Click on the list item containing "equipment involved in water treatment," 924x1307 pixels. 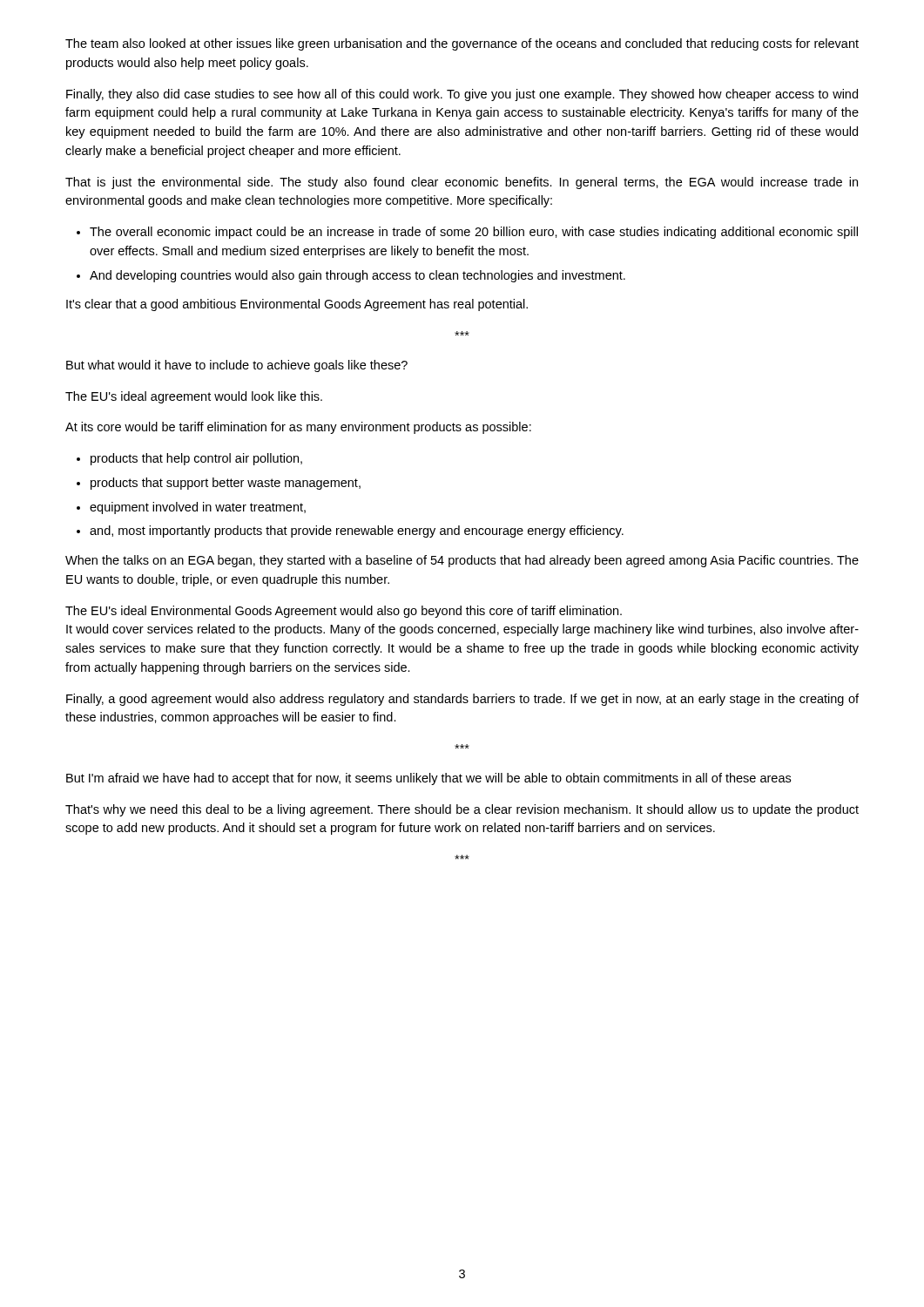click(198, 507)
